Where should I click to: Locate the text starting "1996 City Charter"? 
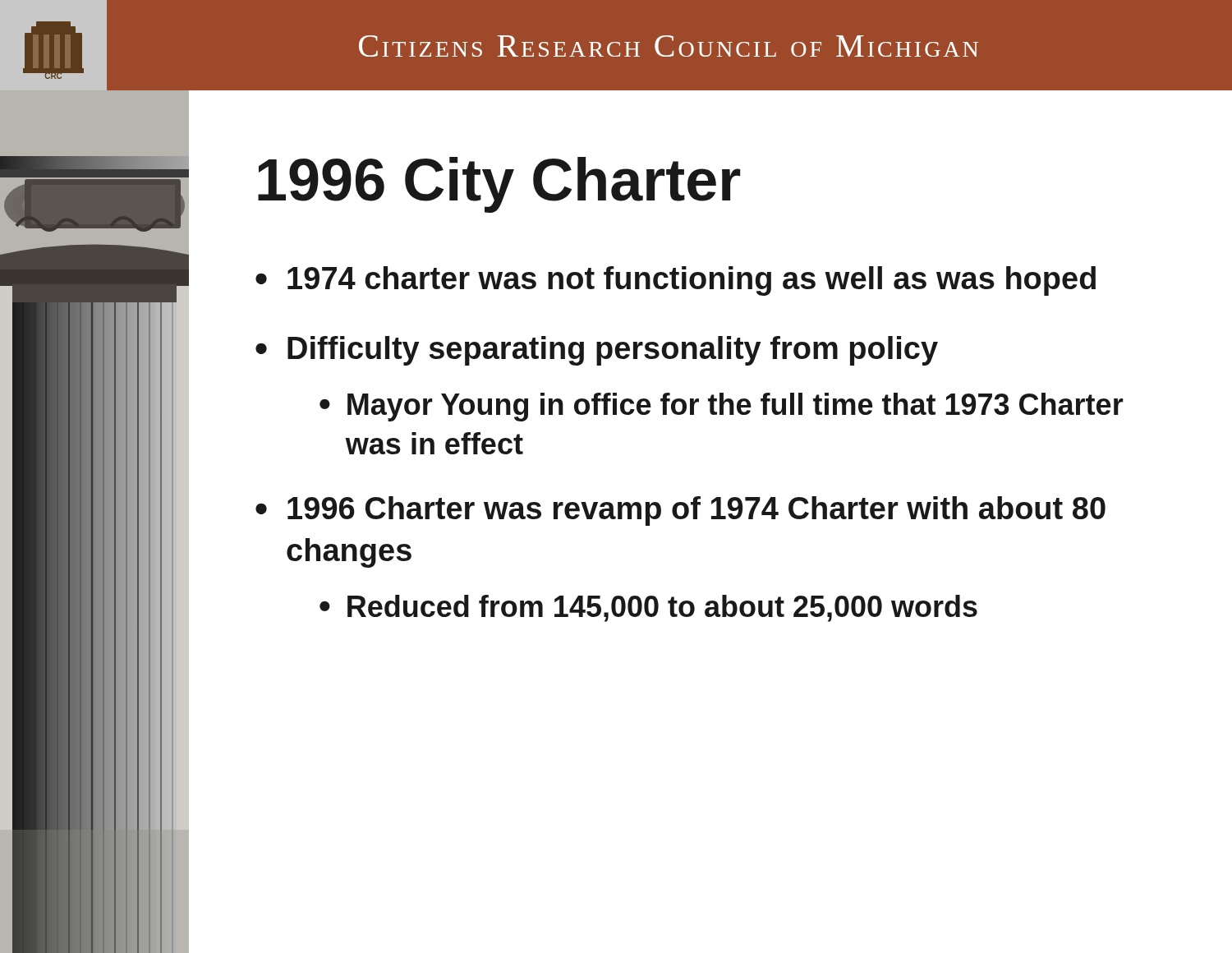(498, 180)
